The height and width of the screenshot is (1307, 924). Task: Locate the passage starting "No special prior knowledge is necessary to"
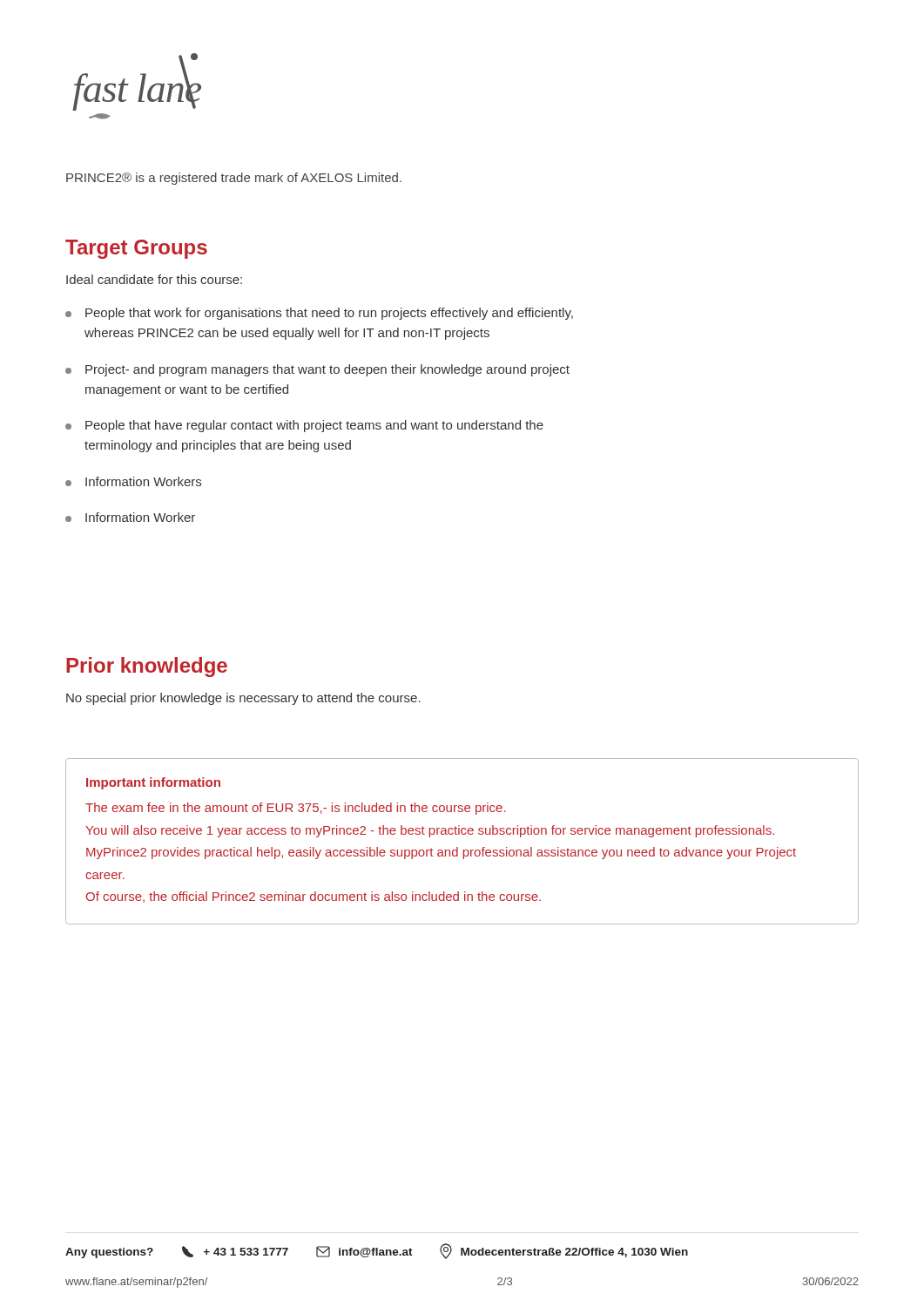tap(243, 699)
